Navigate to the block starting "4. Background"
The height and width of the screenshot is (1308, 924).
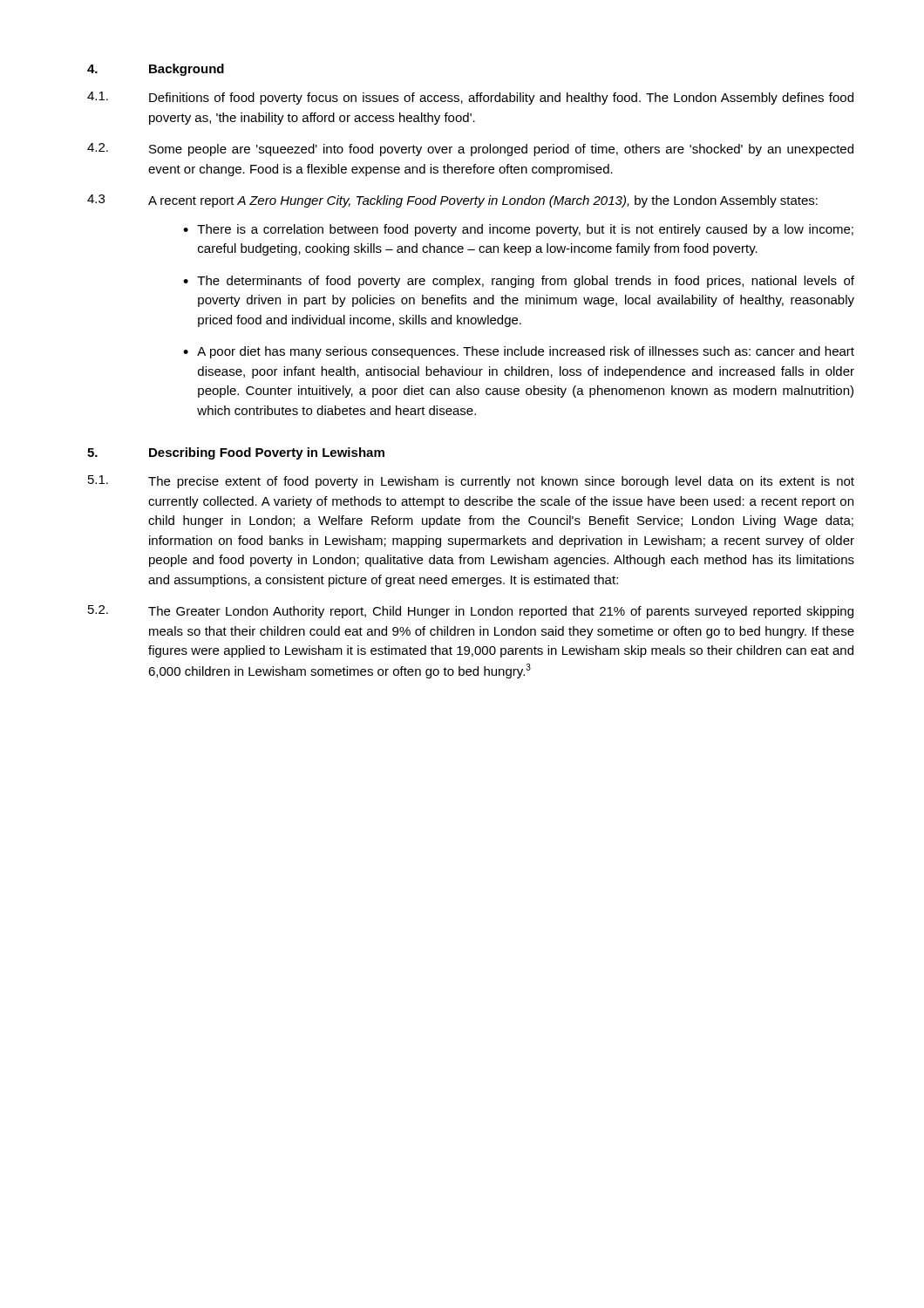click(156, 68)
